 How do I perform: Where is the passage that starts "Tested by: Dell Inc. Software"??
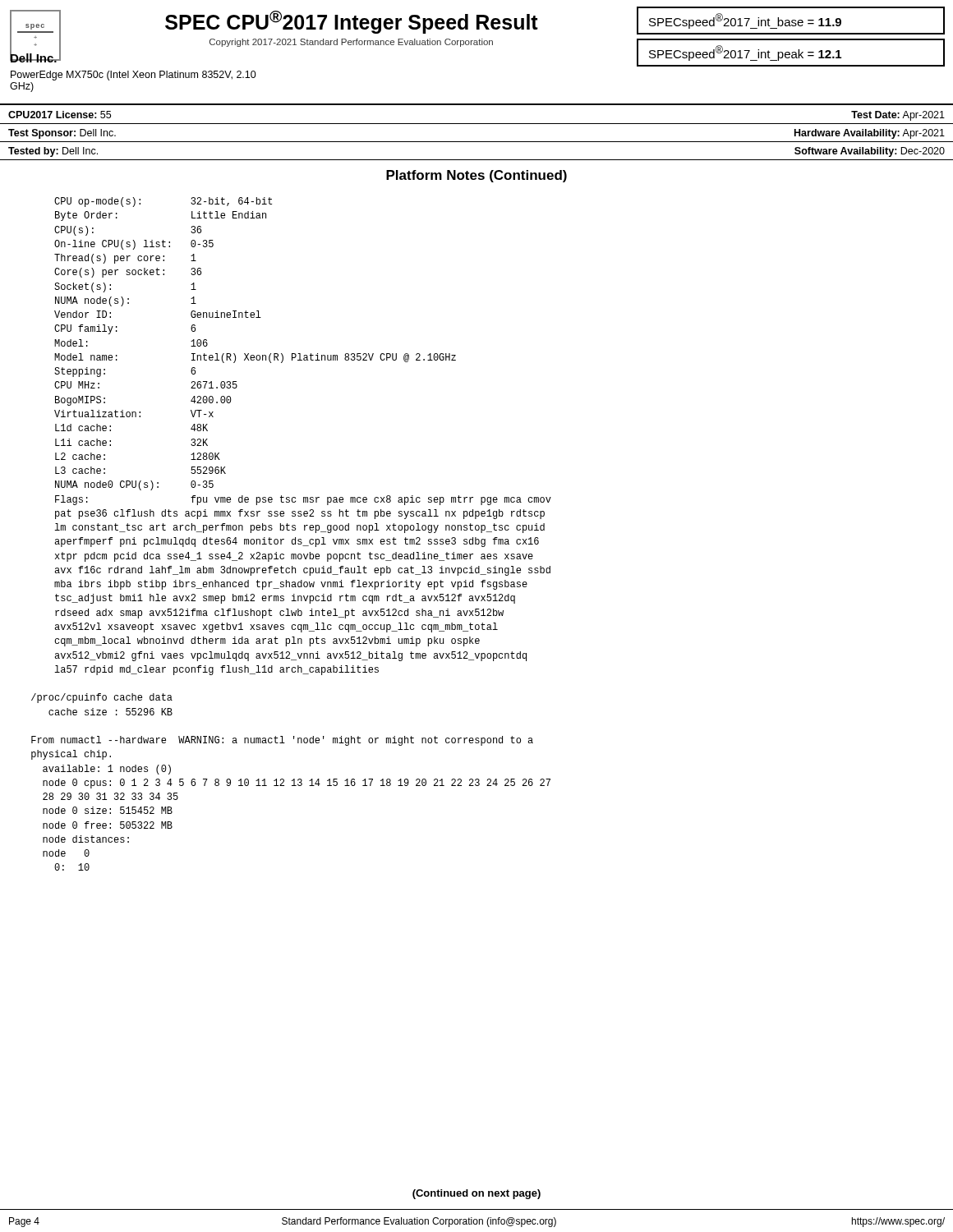coord(476,151)
